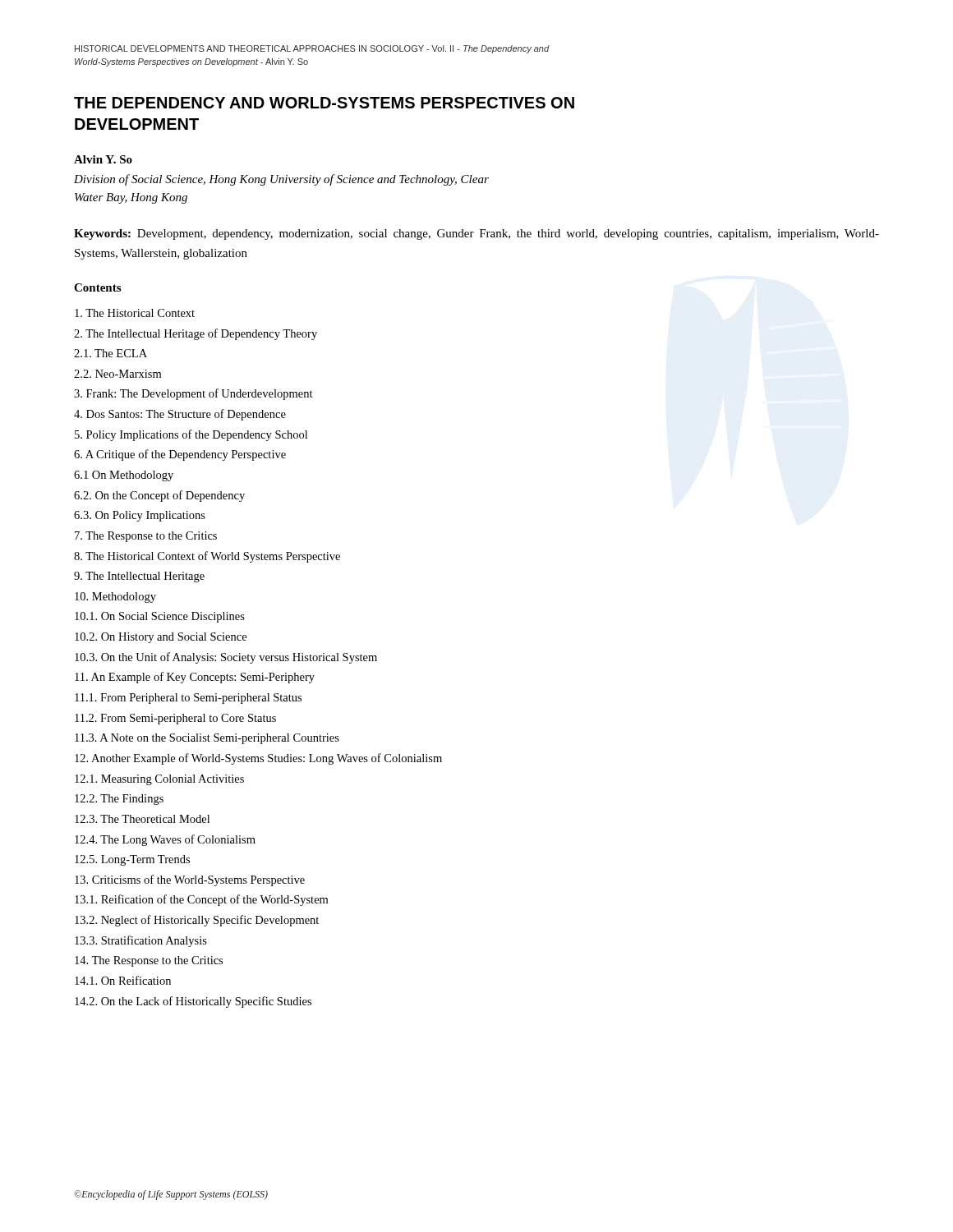Find the element starting "14.1. On Reification"
The height and width of the screenshot is (1232, 953).
coord(123,981)
